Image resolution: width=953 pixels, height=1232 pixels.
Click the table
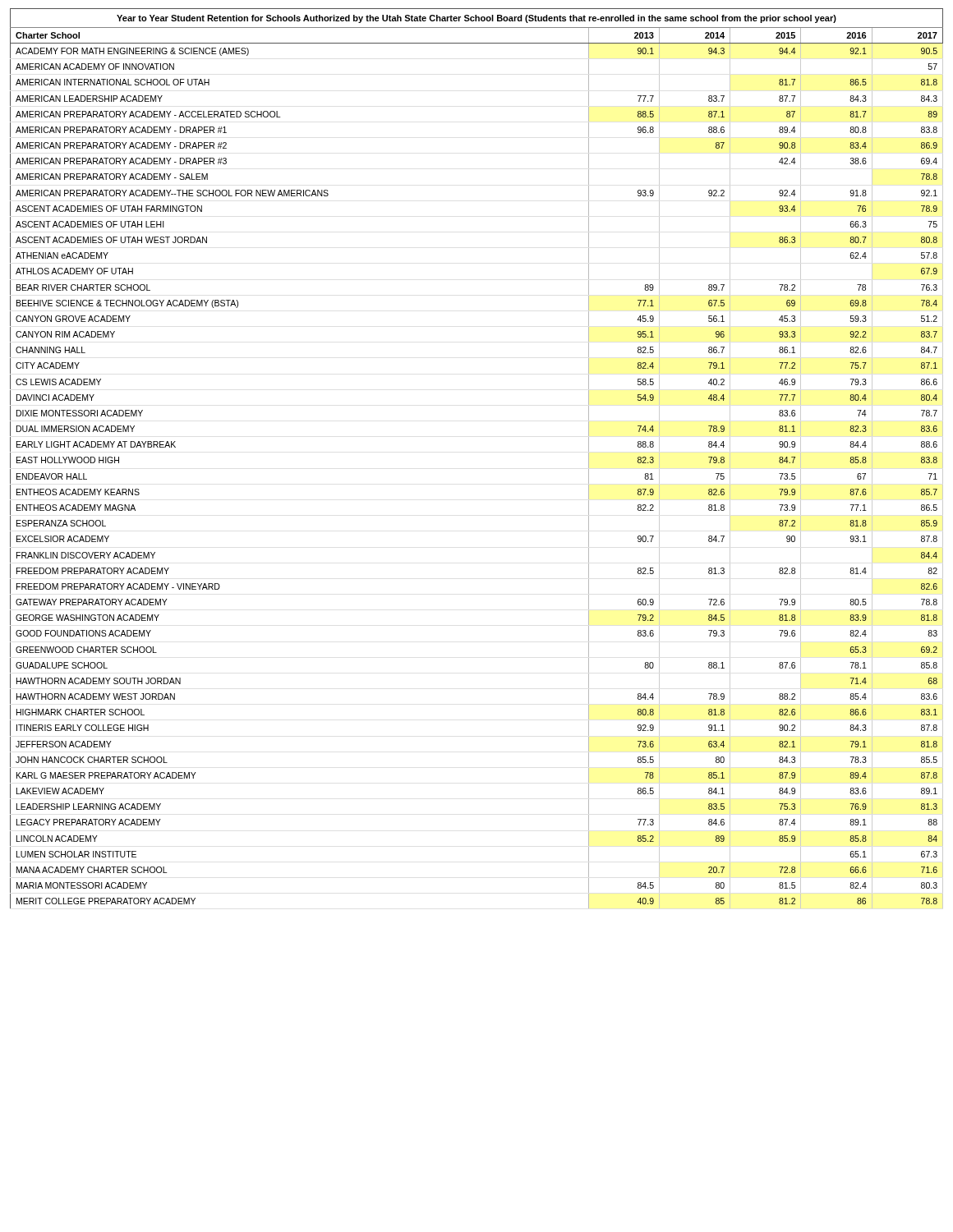(476, 459)
